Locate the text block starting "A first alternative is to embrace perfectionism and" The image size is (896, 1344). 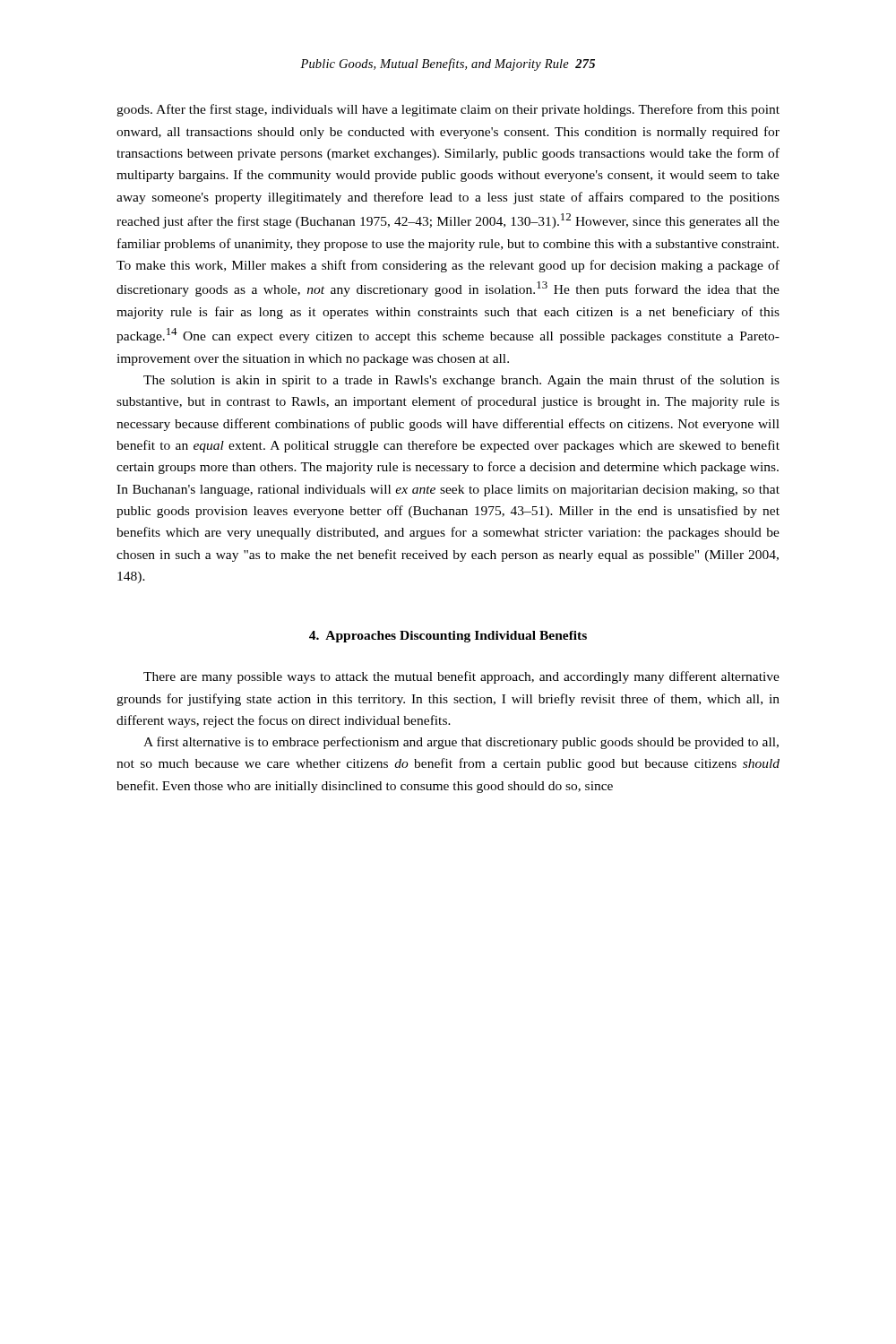click(x=448, y=763)
